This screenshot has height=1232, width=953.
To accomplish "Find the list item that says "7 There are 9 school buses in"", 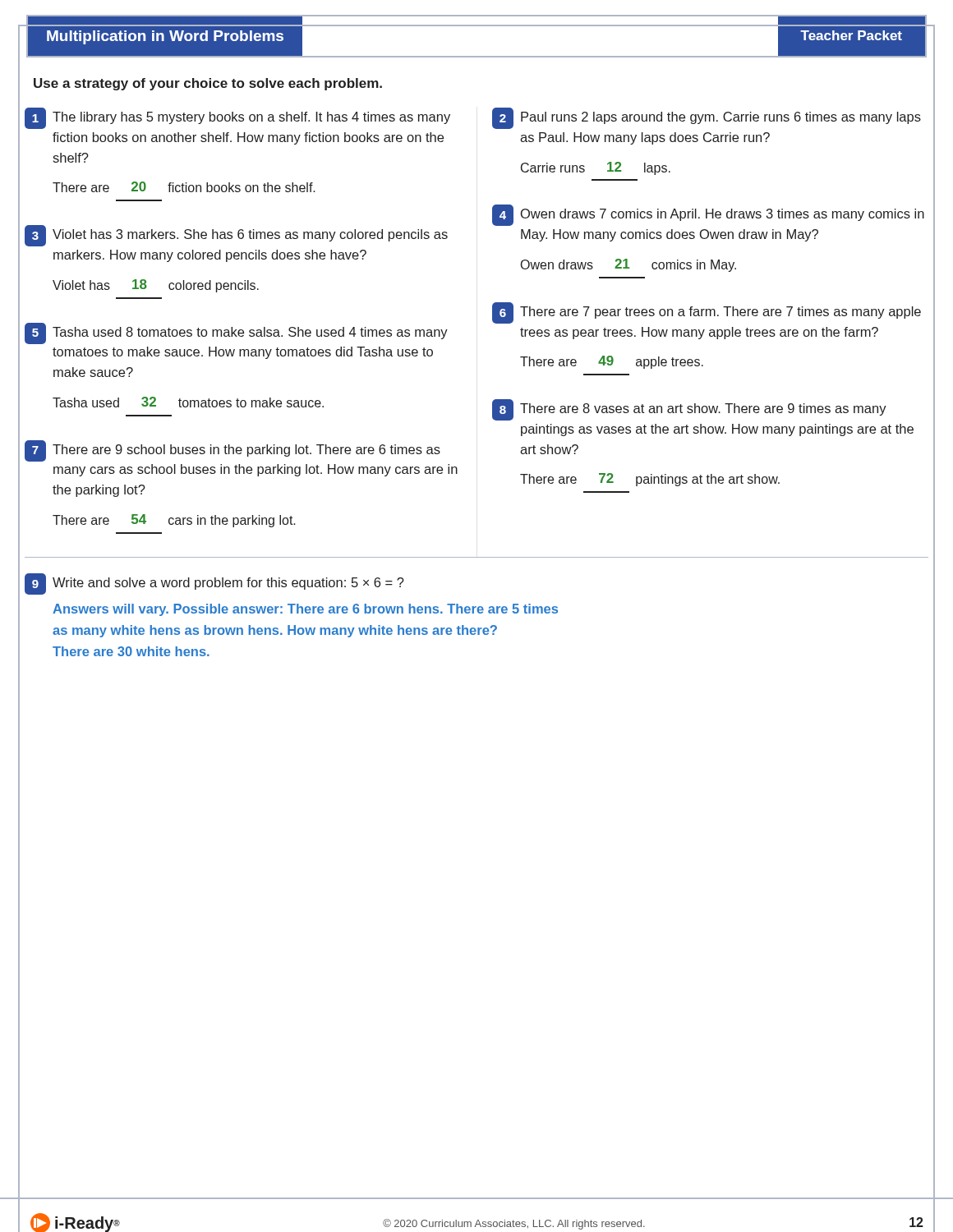I will [232, 451].
